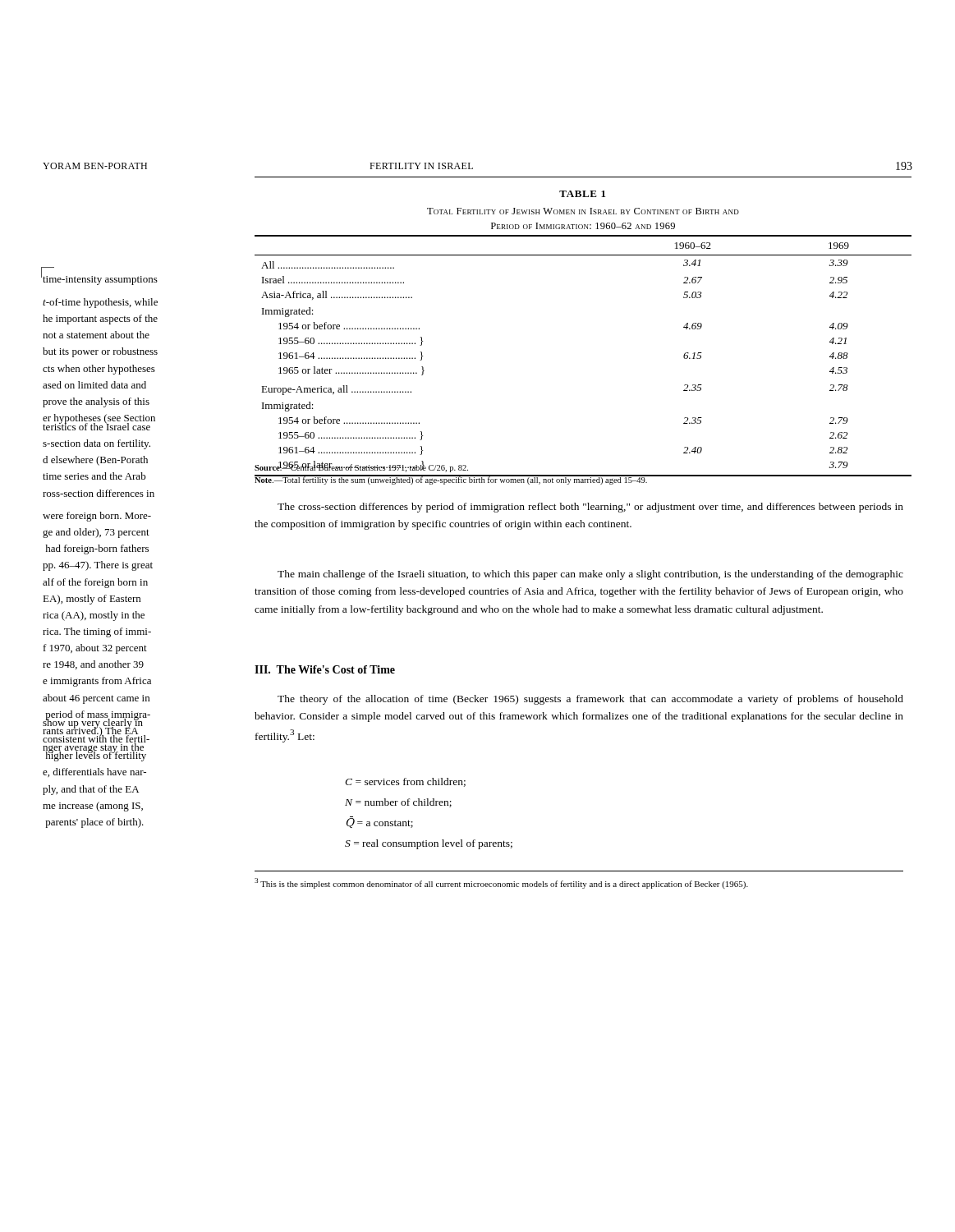Click on the caption that says "Total Fertility of Jewish Women in Israel"
The image size is (955, 1232).
click(x=583, y=219)
